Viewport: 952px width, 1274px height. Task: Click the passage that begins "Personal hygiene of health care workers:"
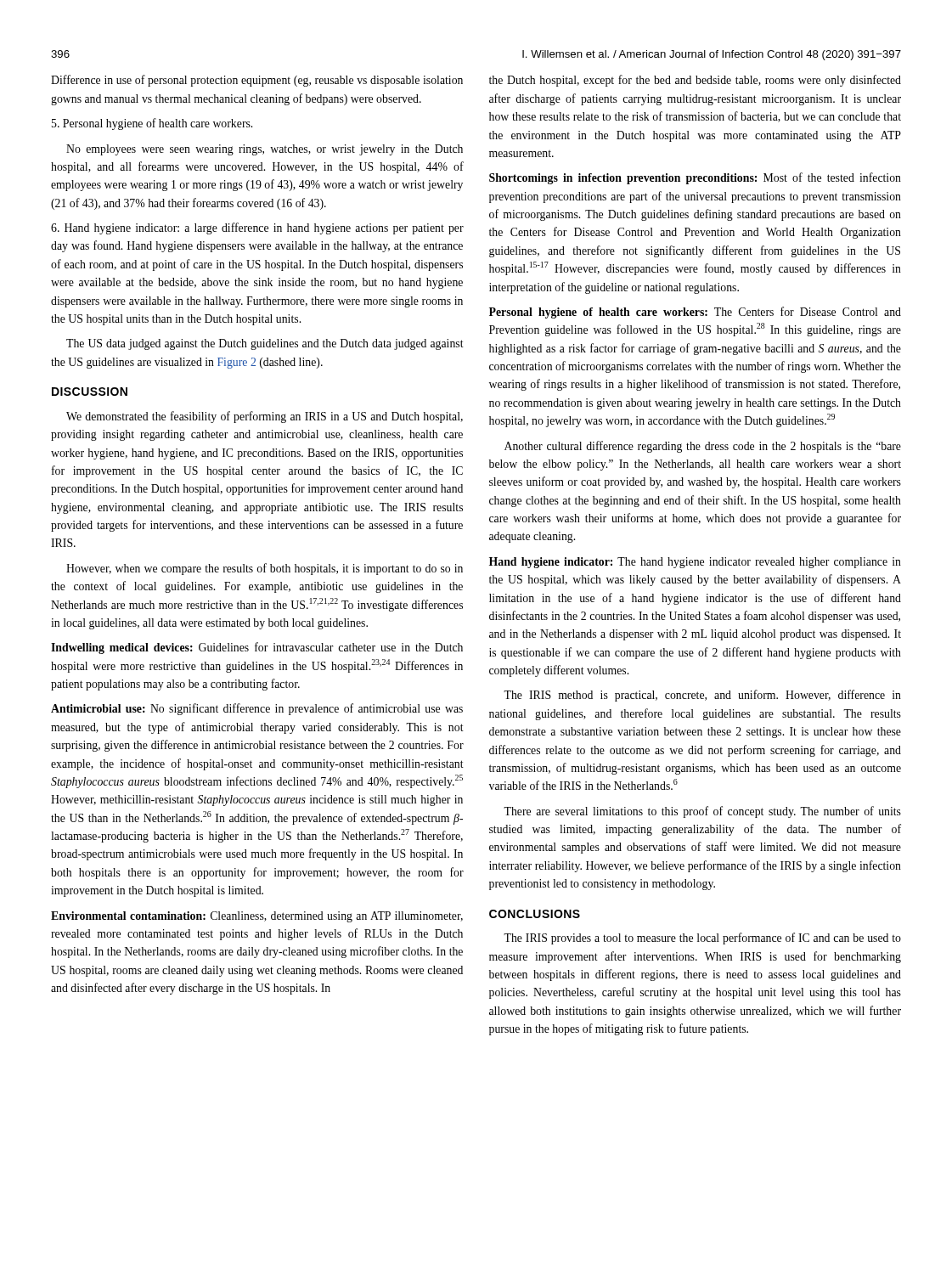point(695,367)
